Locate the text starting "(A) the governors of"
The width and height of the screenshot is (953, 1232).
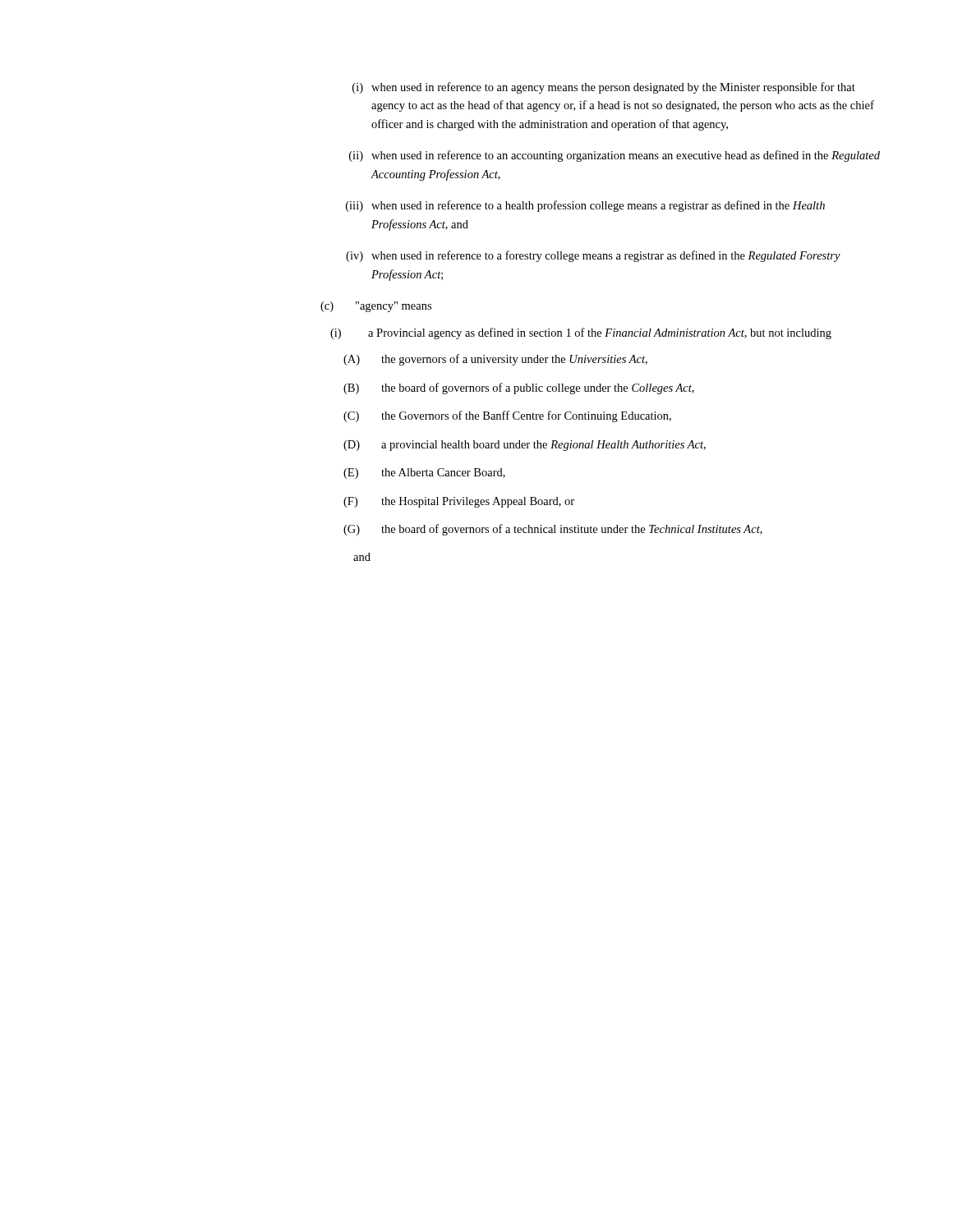pos(613,359)
